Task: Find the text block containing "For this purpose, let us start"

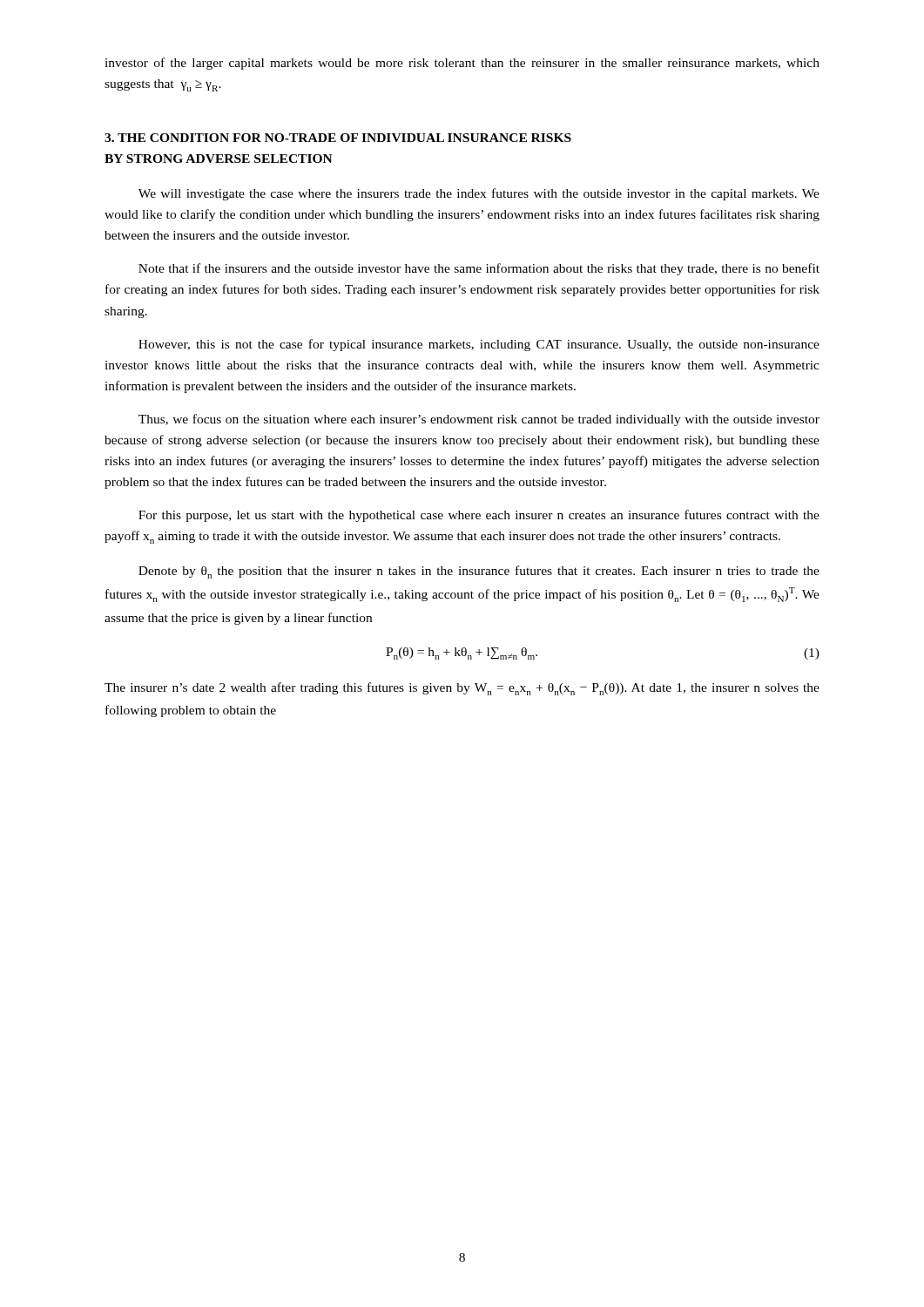Action: 462,526
